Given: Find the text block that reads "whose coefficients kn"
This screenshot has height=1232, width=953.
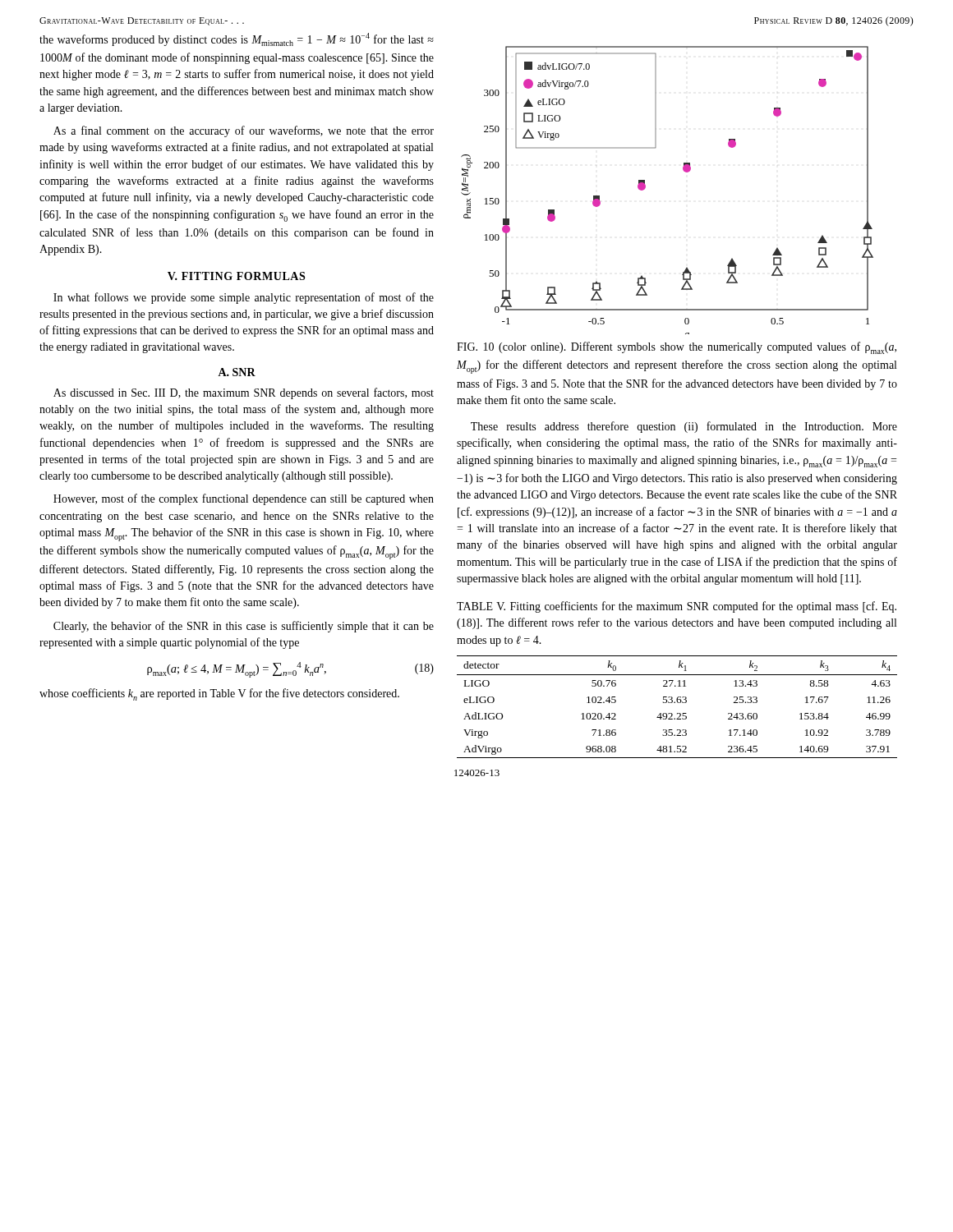Looking at the screenshot, I should click(237, 695).
